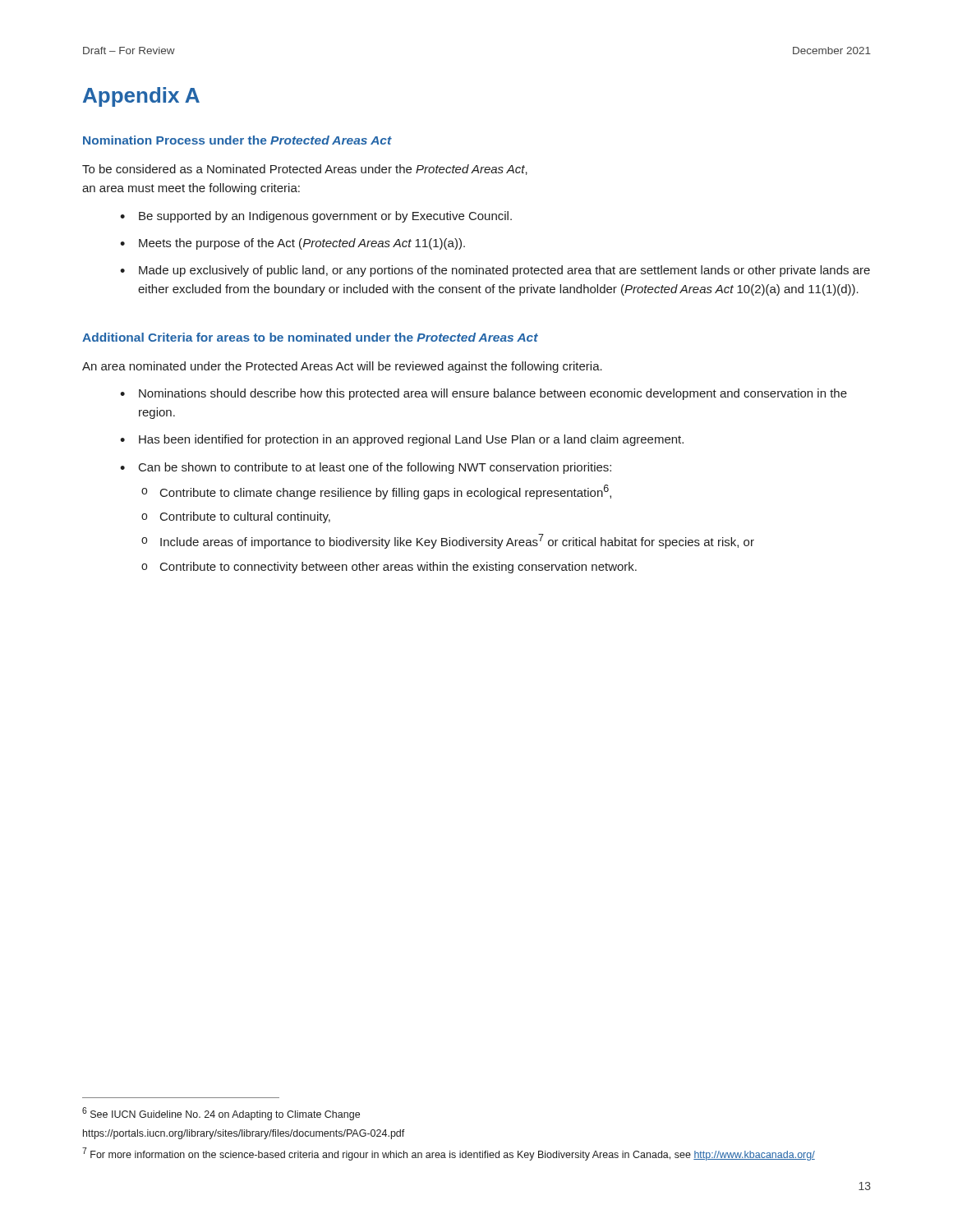This screenshot has width=953, height=1232.
Task: Click the passage that begins "An area nominated under the Protected Areas"
Action: point(342,365)
